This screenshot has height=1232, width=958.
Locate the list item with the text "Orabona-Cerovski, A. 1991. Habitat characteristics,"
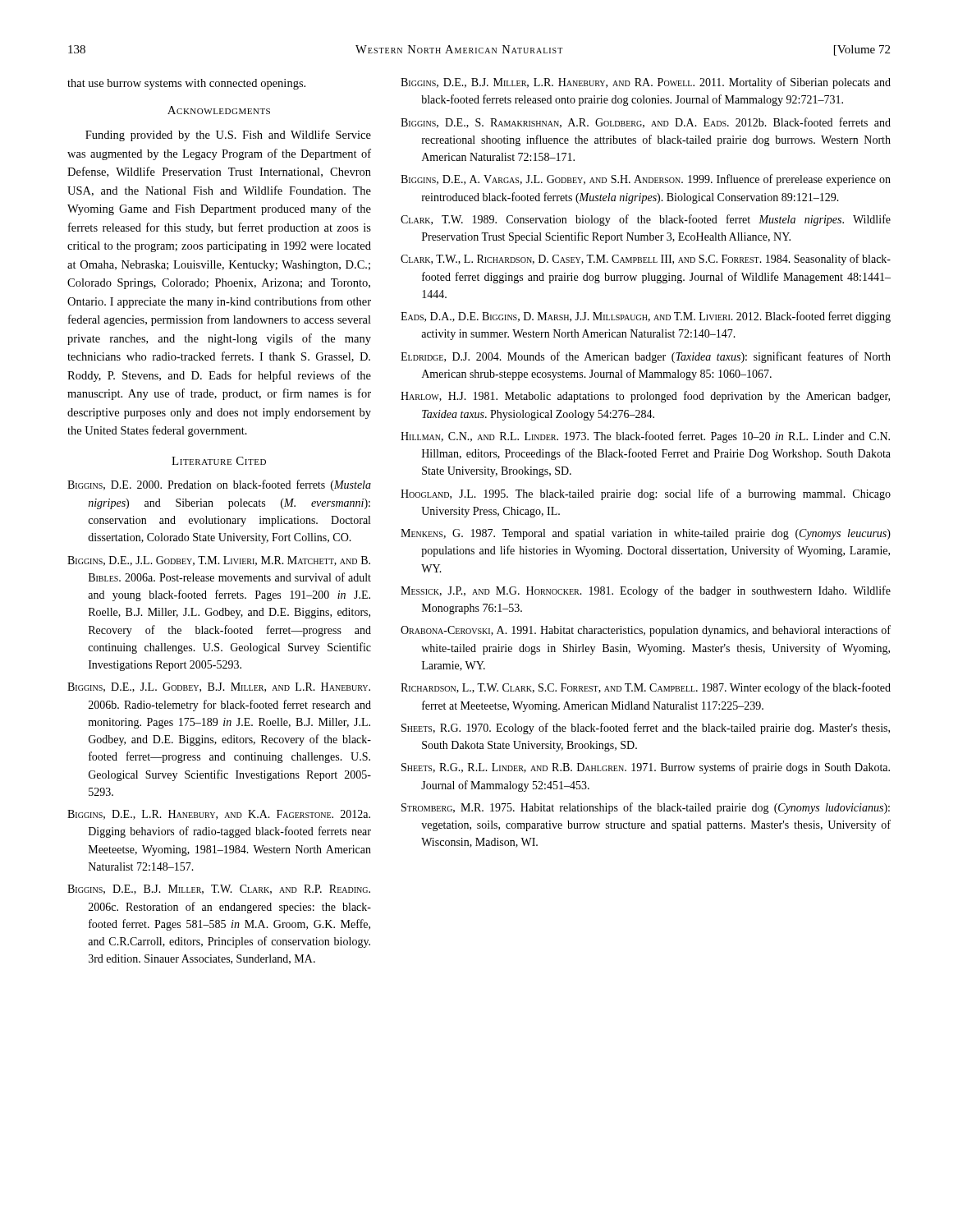tap(646, 648)
